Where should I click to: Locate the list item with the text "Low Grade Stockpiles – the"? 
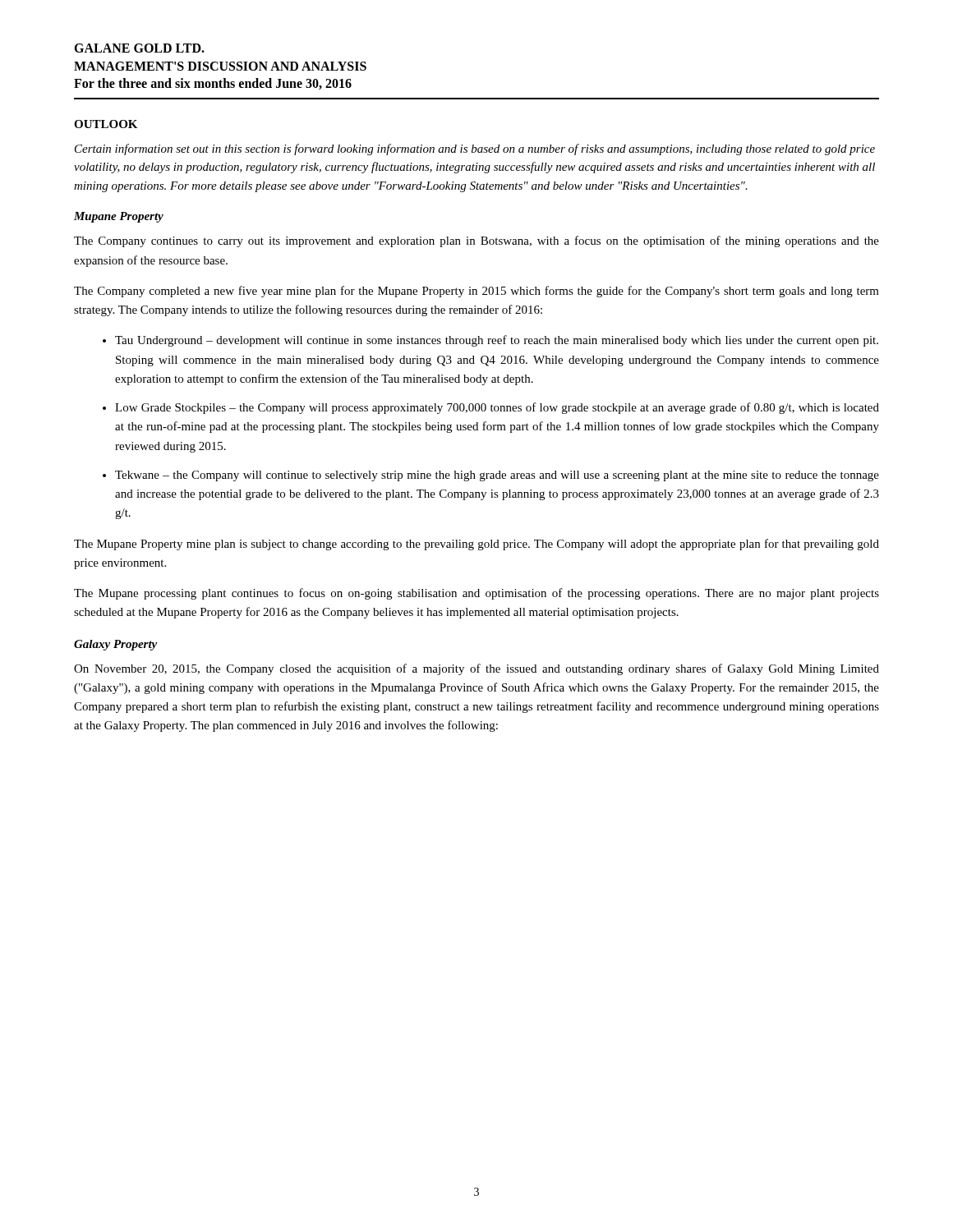[497, 427]
